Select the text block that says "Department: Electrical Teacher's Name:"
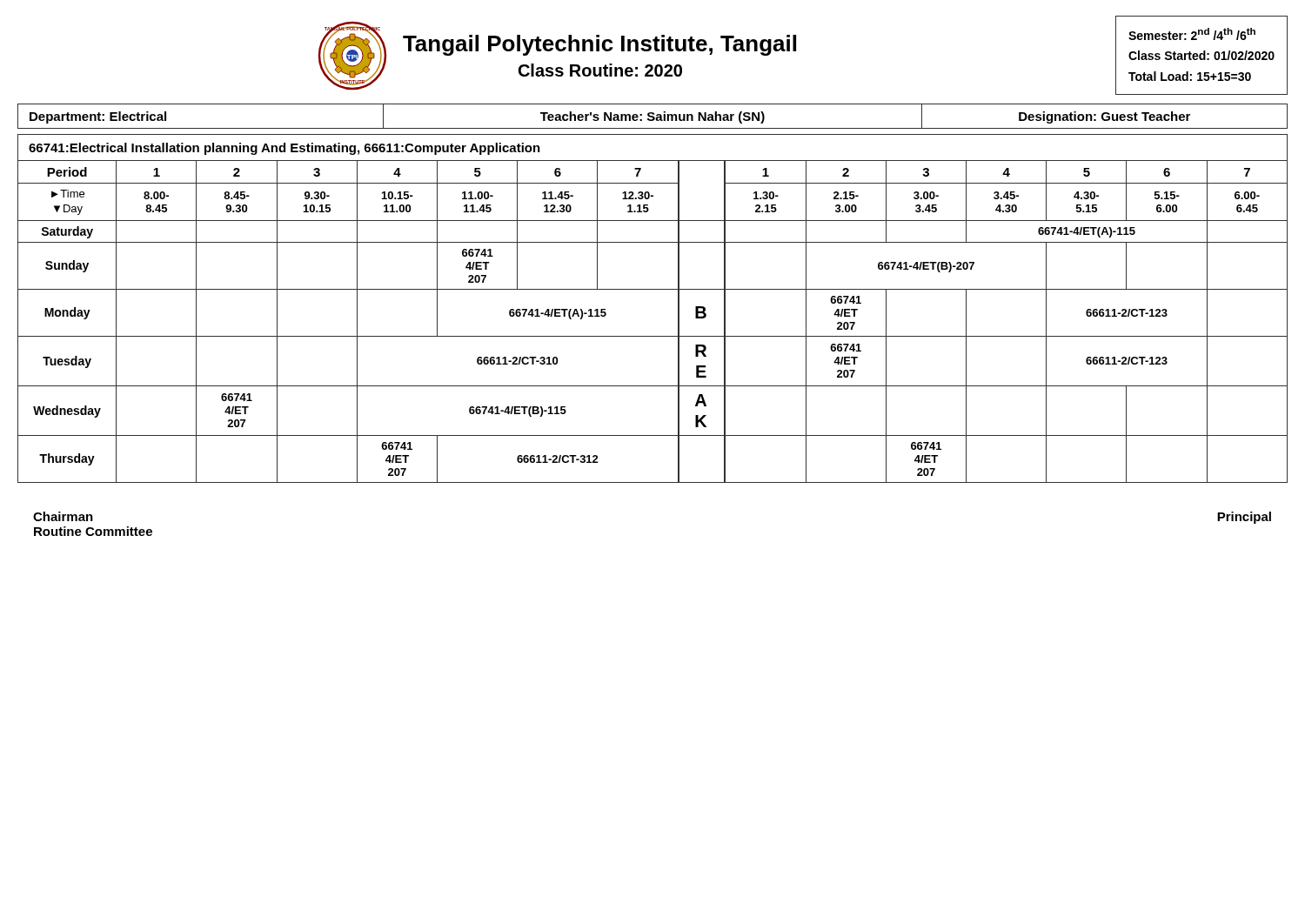 click(652, 116)
